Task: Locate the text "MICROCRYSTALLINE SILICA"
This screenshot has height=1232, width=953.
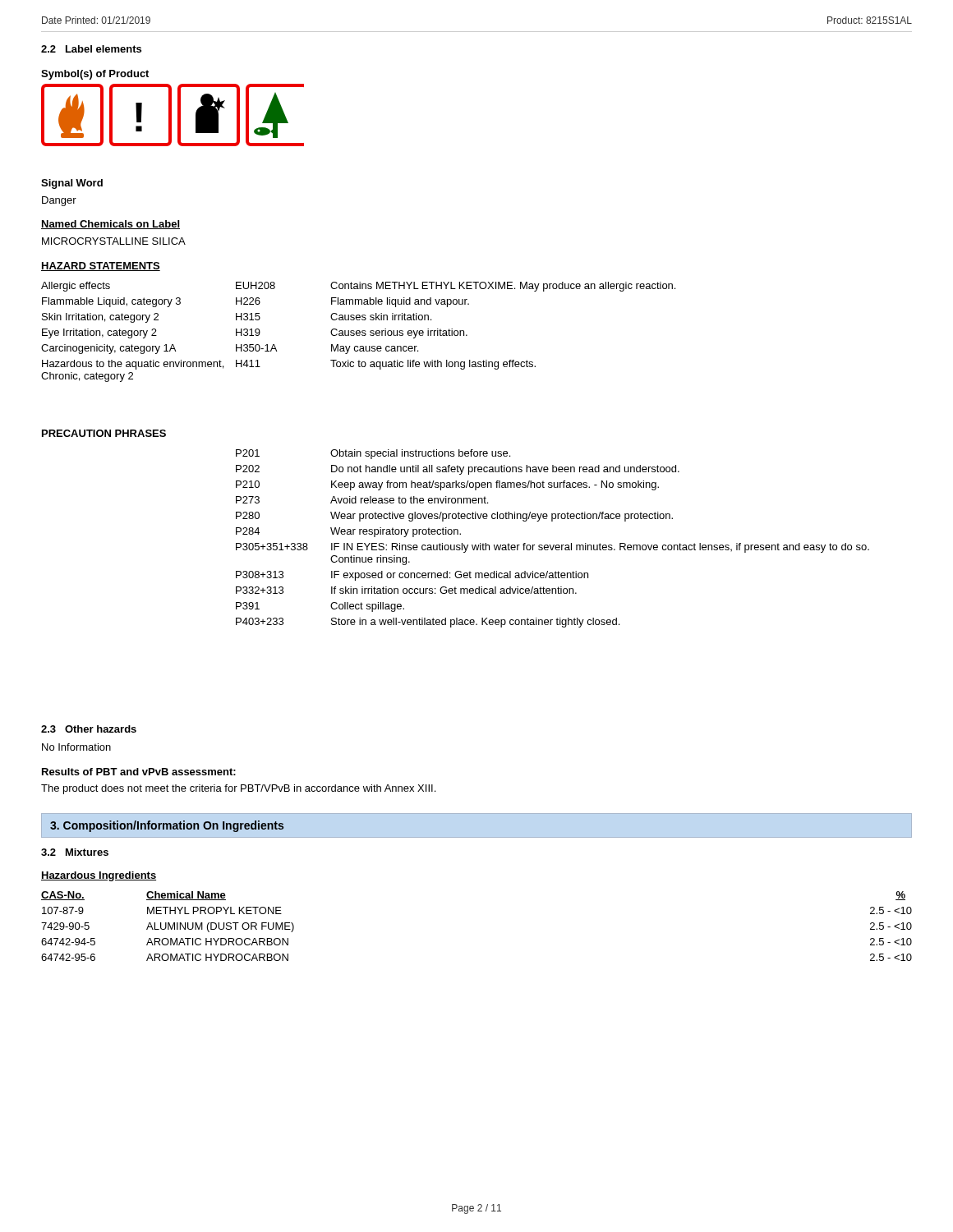Action: pos(113,241)
